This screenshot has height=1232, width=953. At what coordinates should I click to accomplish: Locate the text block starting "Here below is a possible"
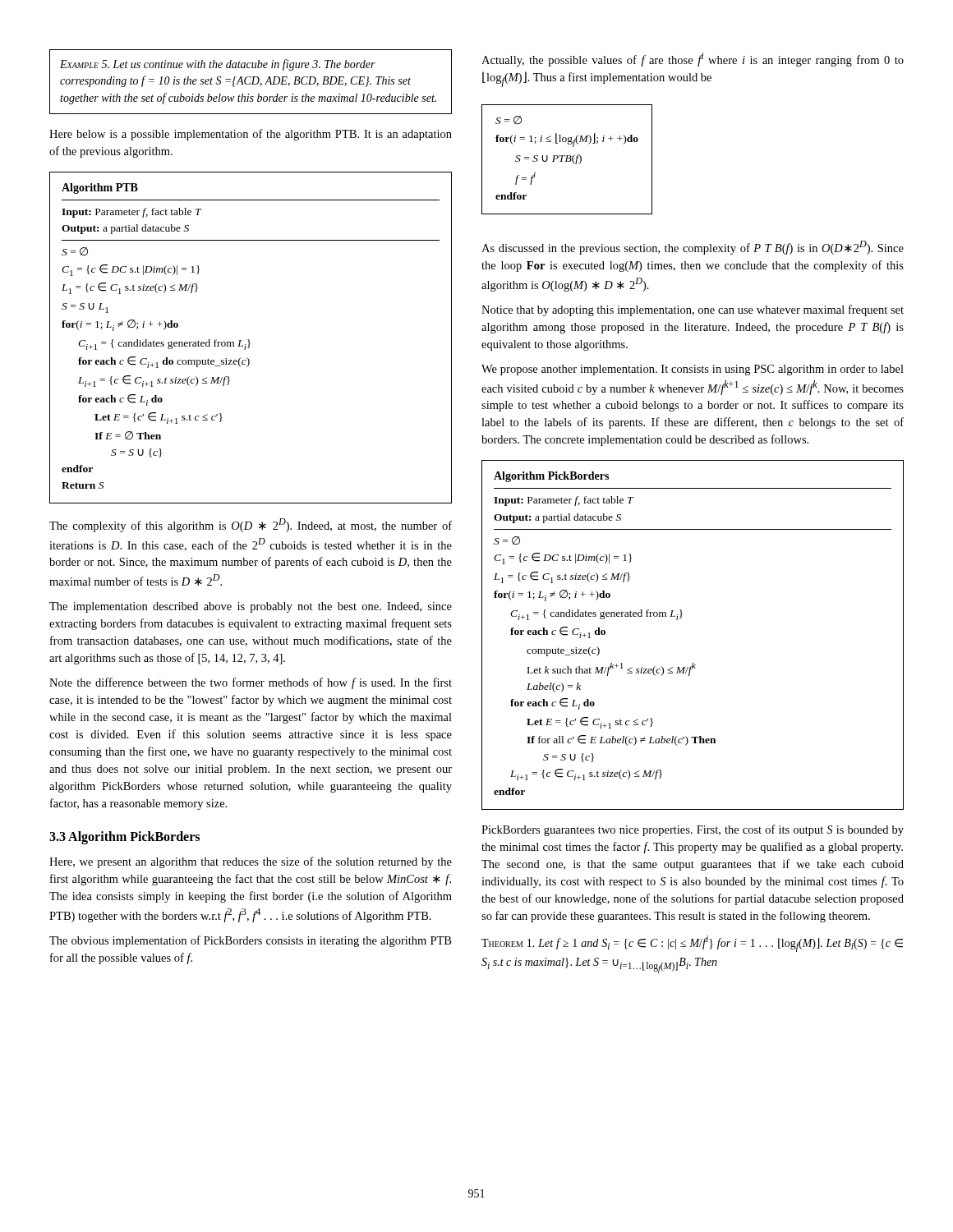[x=251, y=143]
